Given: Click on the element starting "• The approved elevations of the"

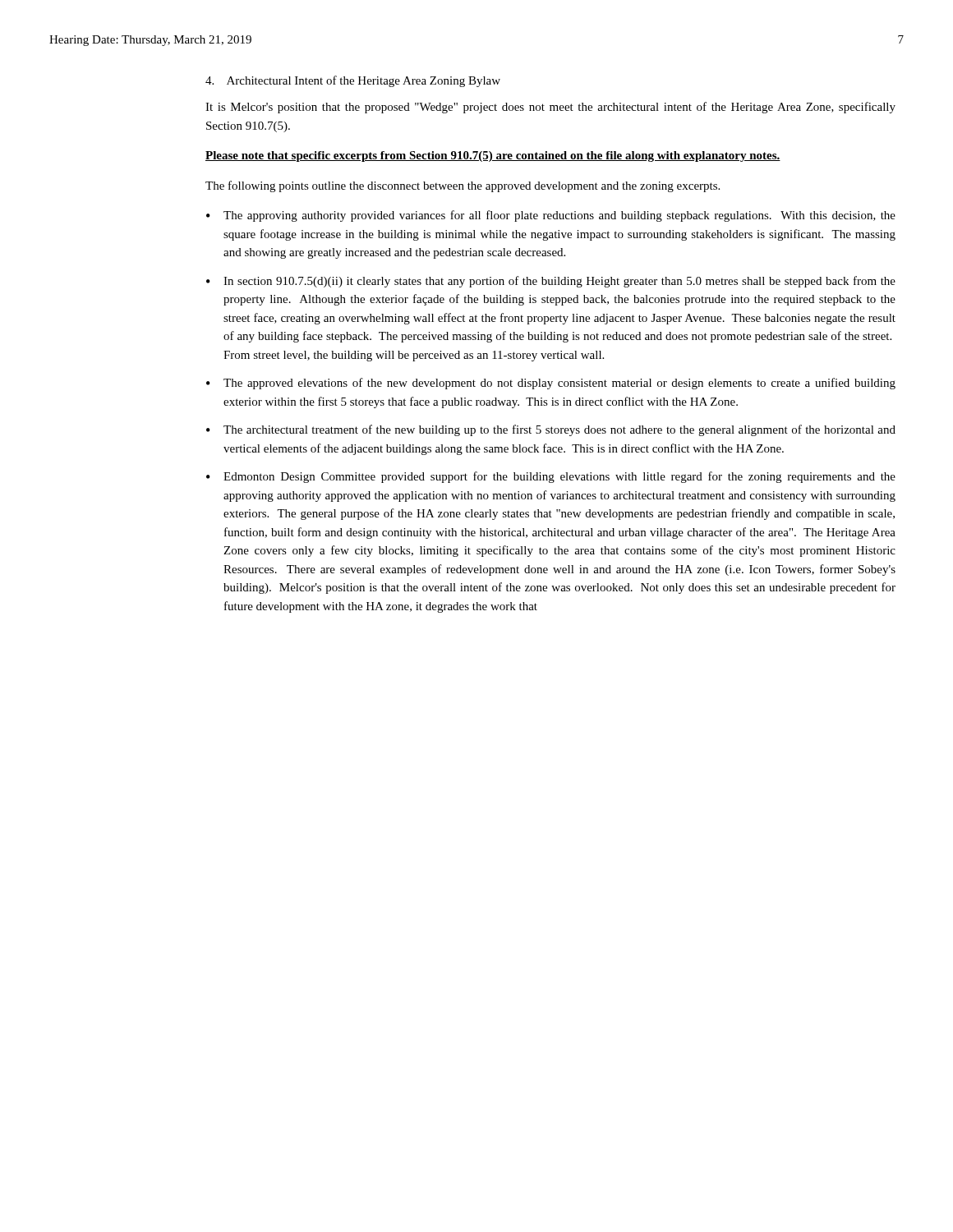Looking at the screenshot, I should pos(550,392).
